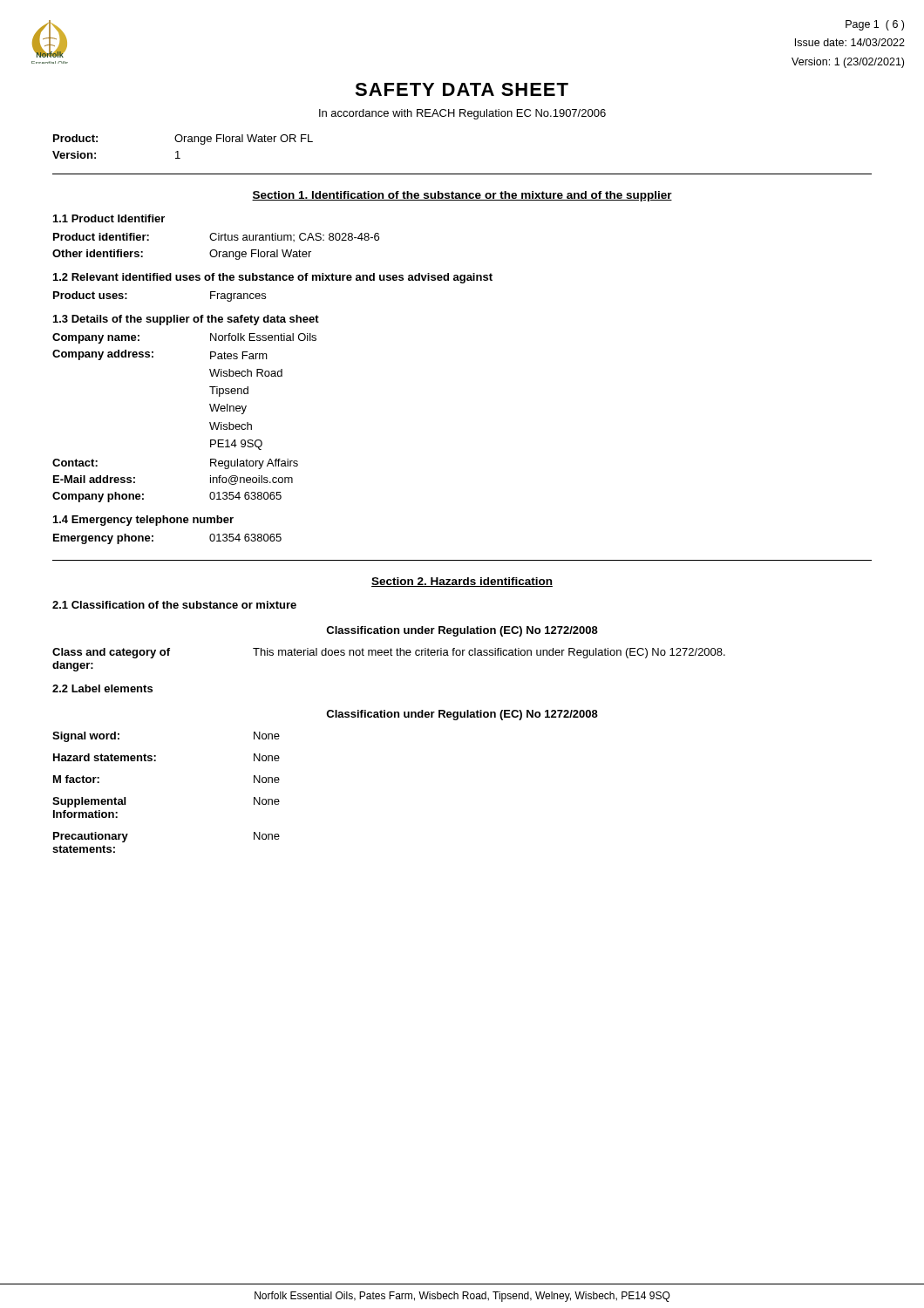This screenshot has height=1308, width=924.
Task: Locate the passage starting "Company address: Pates"
Action: [x=101, y=355]
